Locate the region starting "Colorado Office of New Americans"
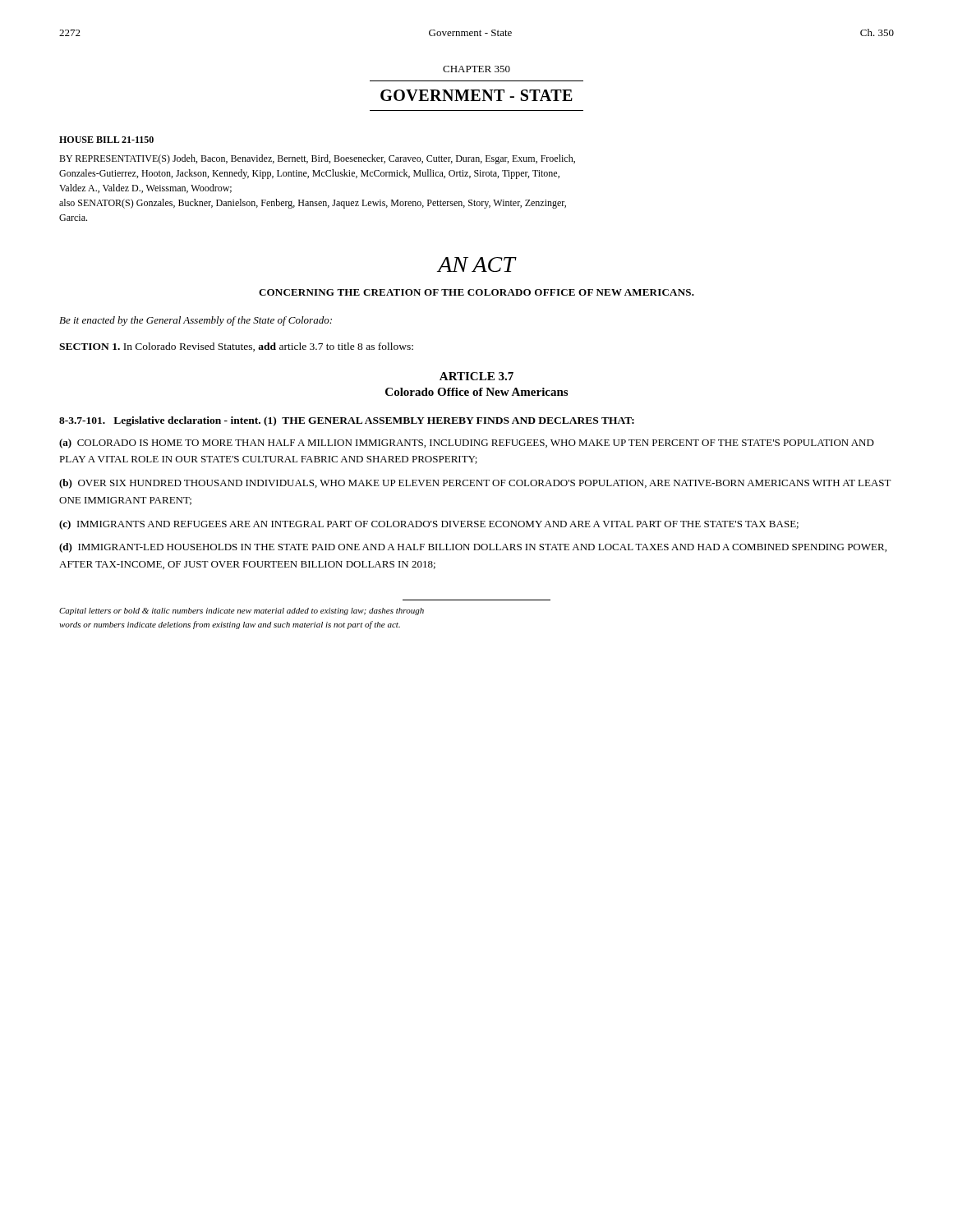Viewport: 953px width, 1232px height. point(476,392)
